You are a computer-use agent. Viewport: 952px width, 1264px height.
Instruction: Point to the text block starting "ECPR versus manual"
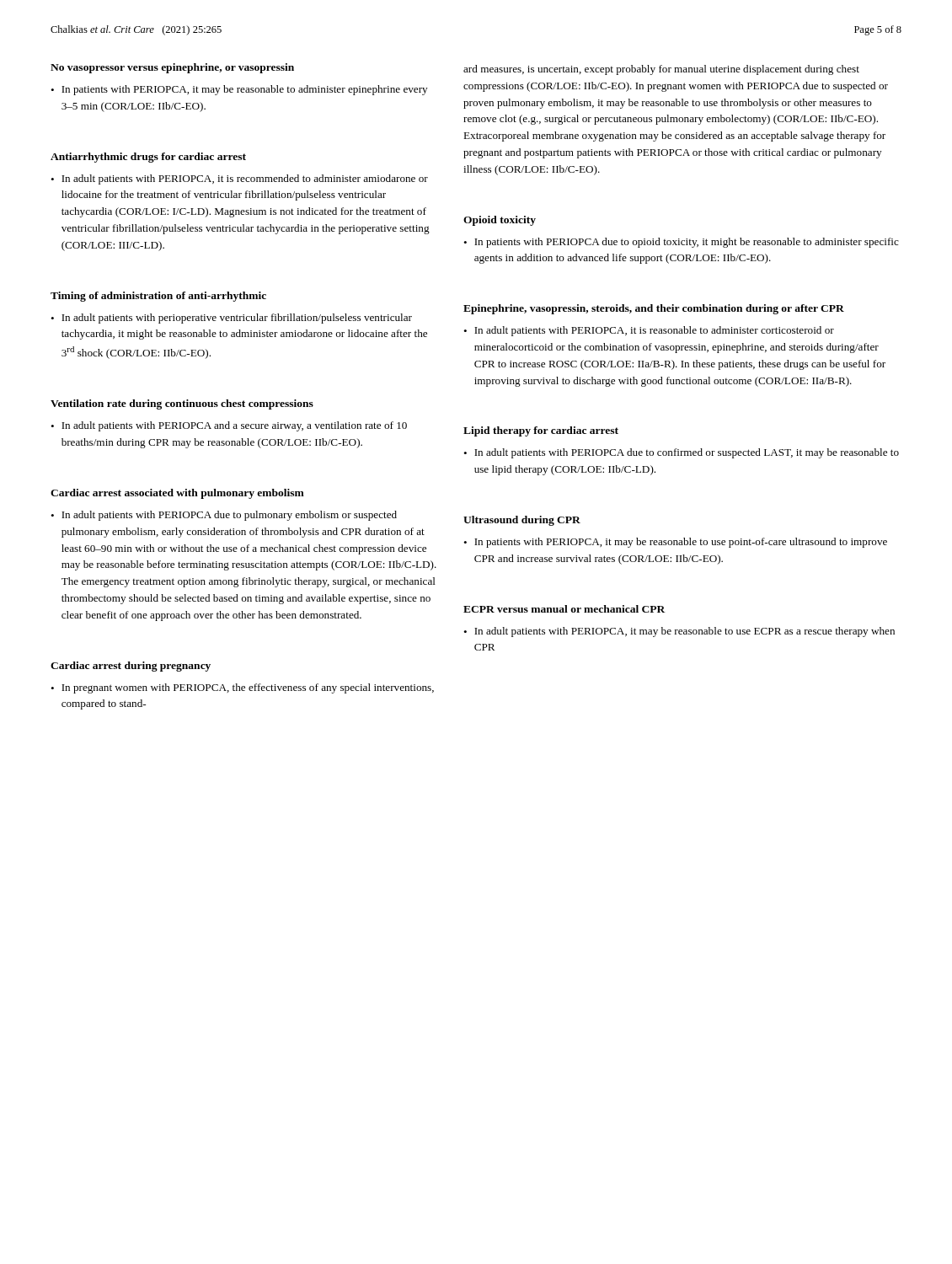(564, 608)
